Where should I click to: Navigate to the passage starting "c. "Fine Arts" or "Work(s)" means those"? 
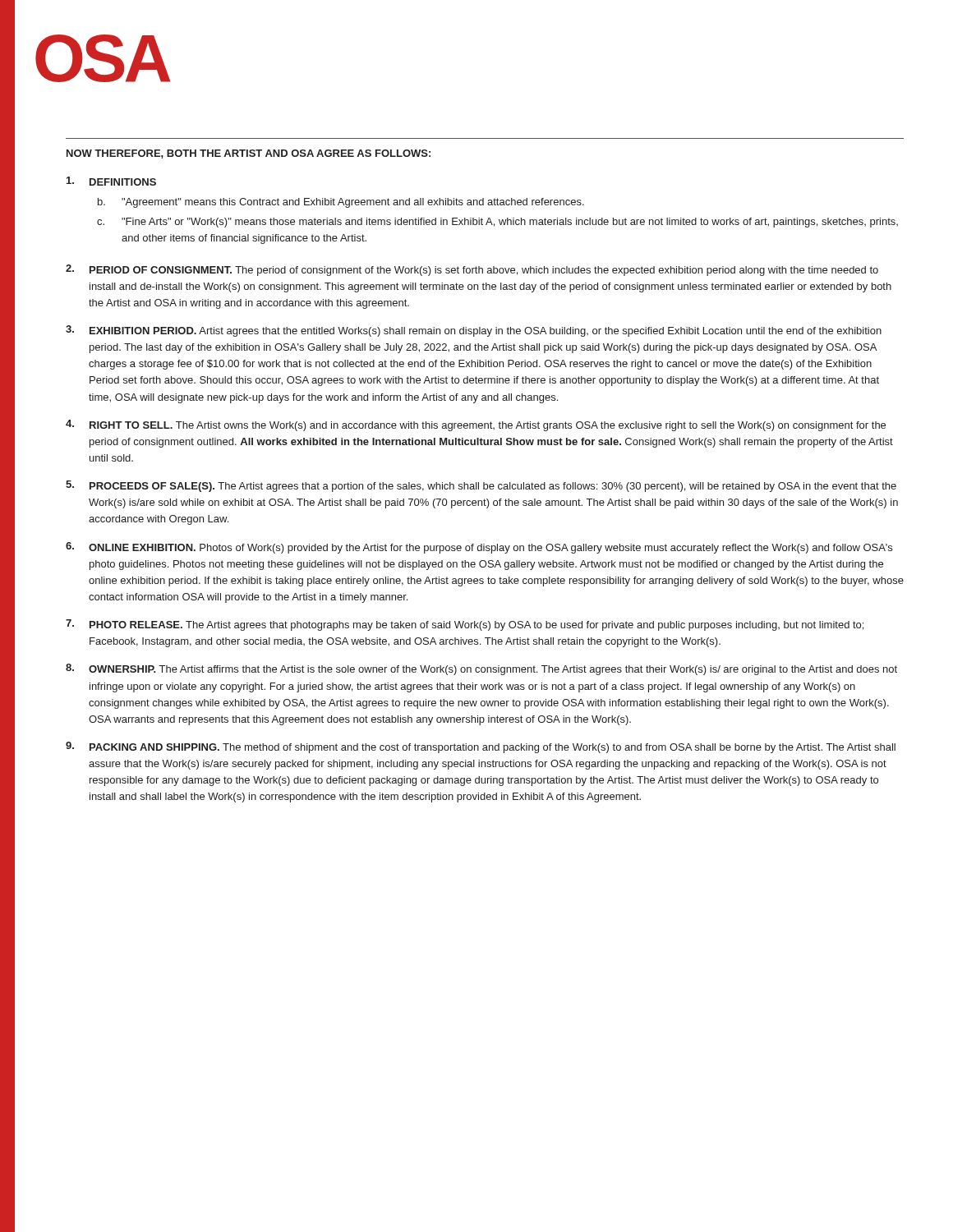tap(500, 230)
